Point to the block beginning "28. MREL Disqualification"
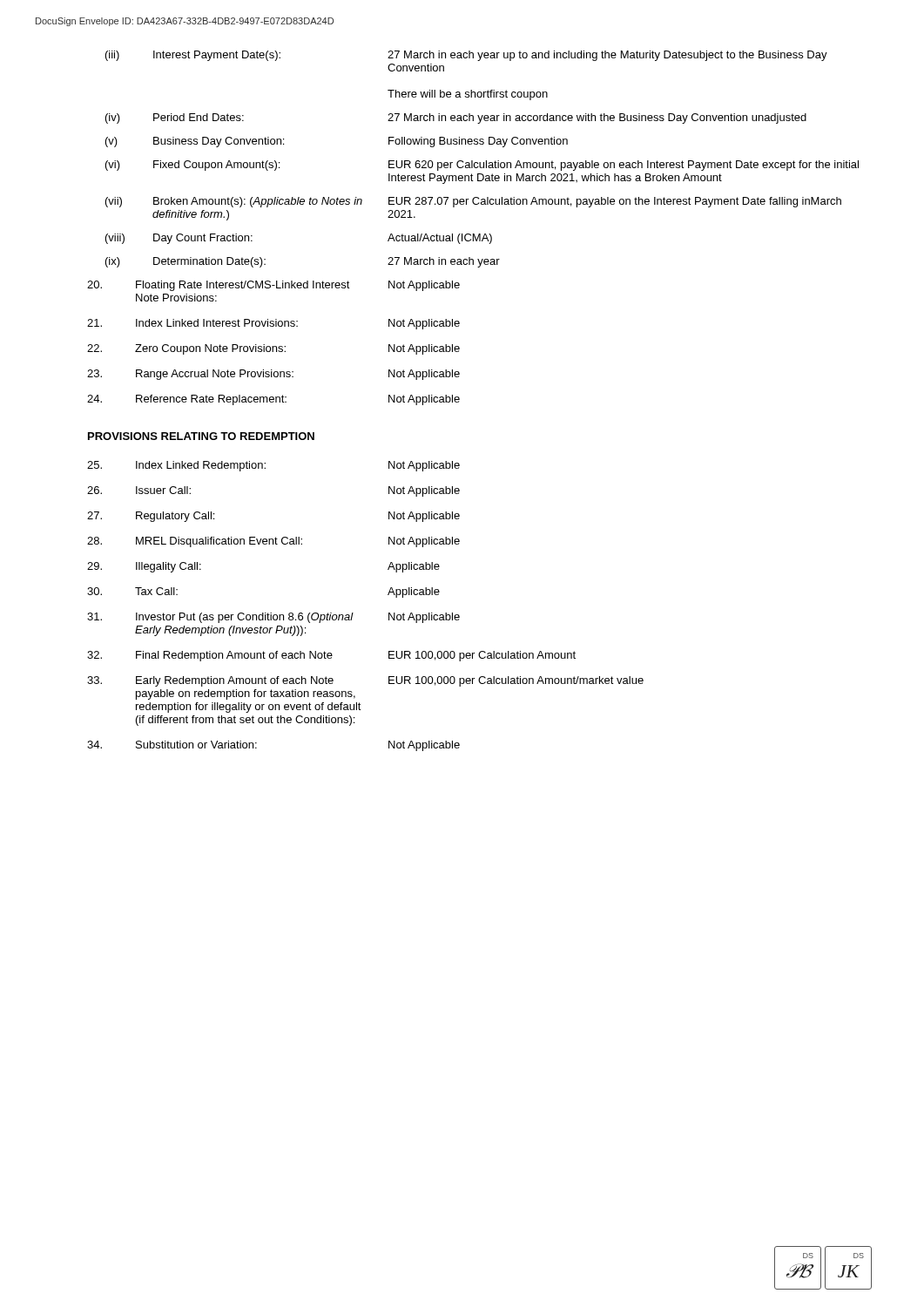This screenshot has height=1307, width=924. coord(273,542)
